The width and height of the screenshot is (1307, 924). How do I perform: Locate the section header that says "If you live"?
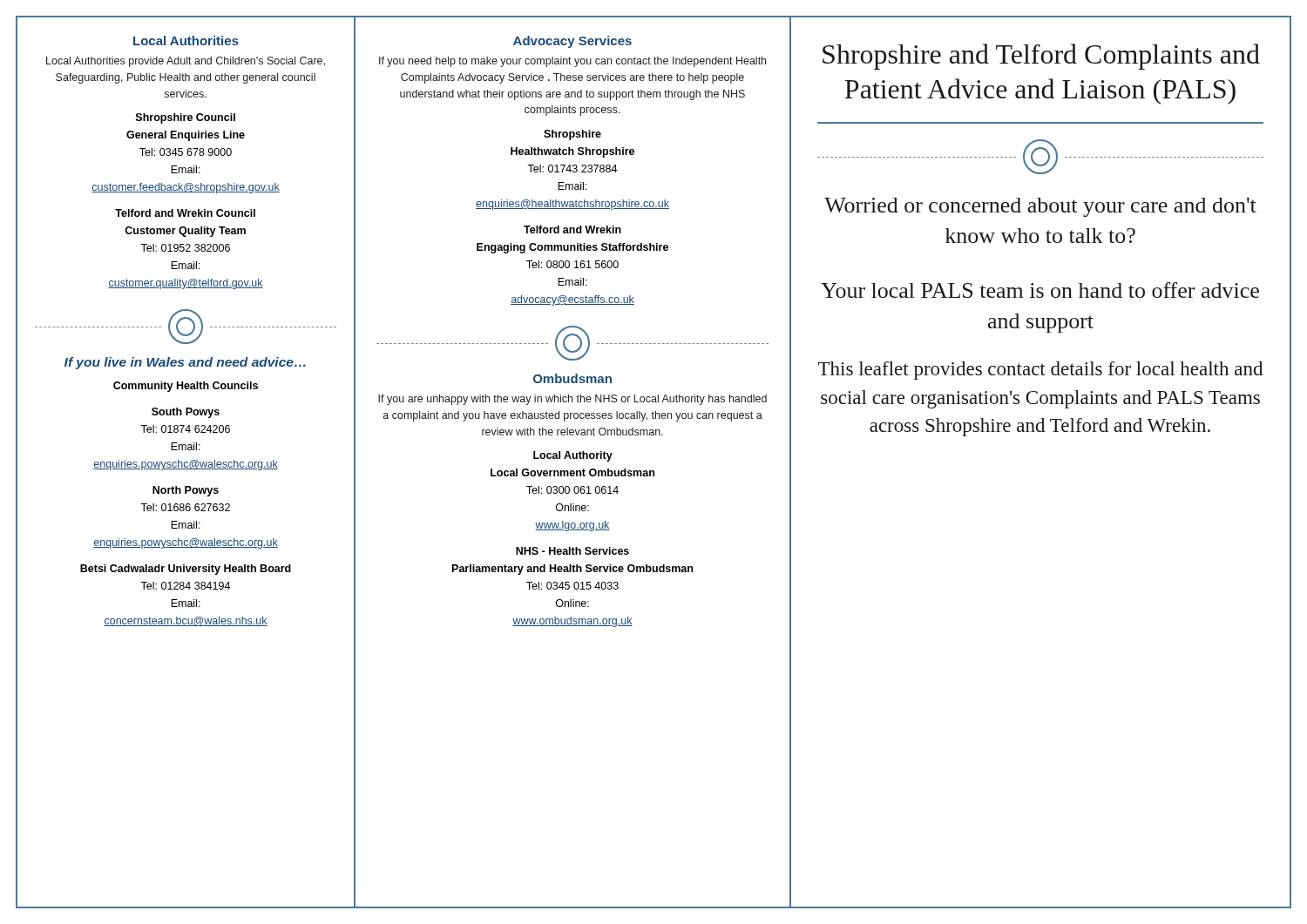(x=186, y=362)
